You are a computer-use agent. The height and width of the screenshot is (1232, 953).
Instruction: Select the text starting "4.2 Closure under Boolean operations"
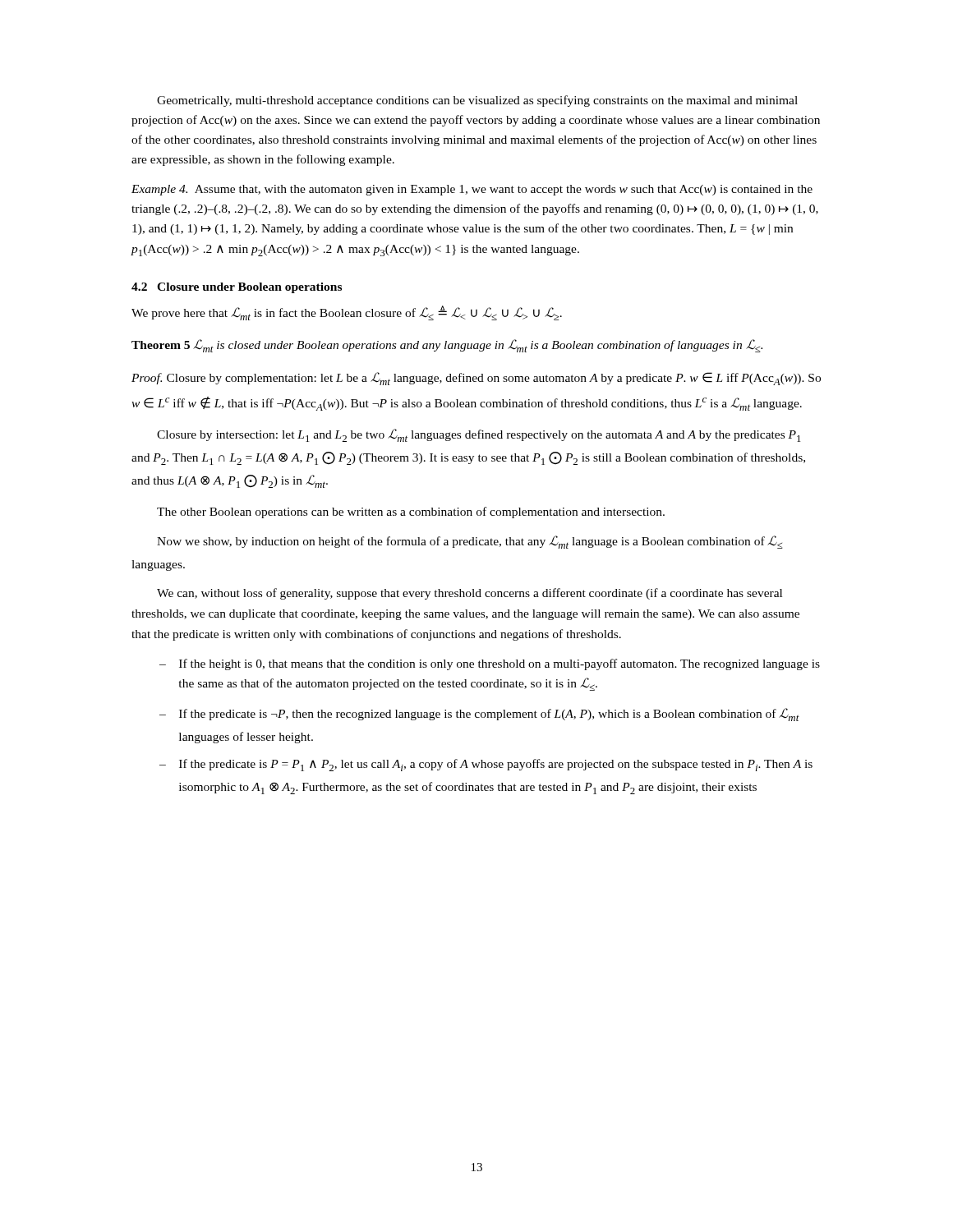237,286
